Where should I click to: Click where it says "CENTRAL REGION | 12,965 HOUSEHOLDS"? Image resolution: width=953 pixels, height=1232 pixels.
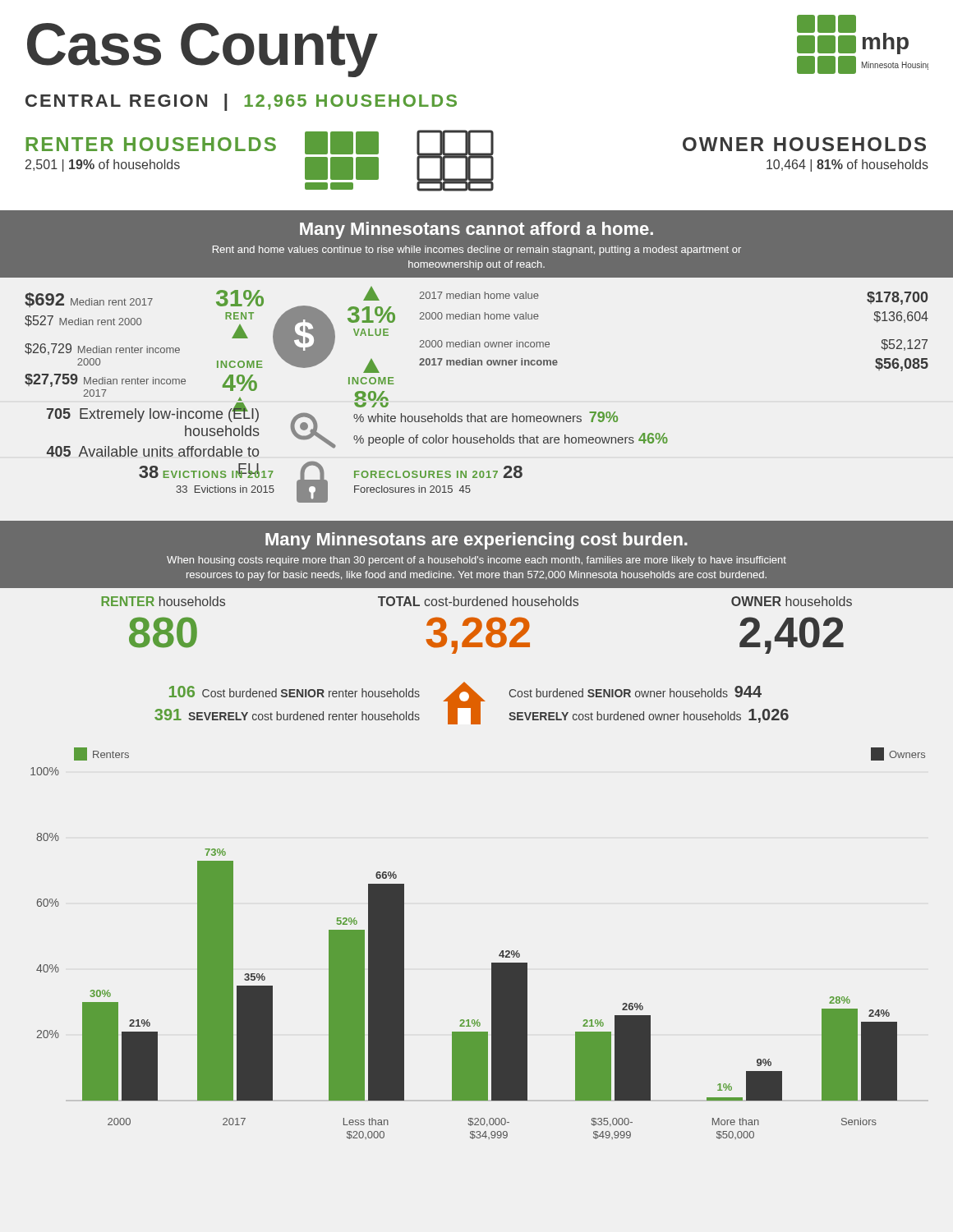pyautogui.click(x=242, y=101)
